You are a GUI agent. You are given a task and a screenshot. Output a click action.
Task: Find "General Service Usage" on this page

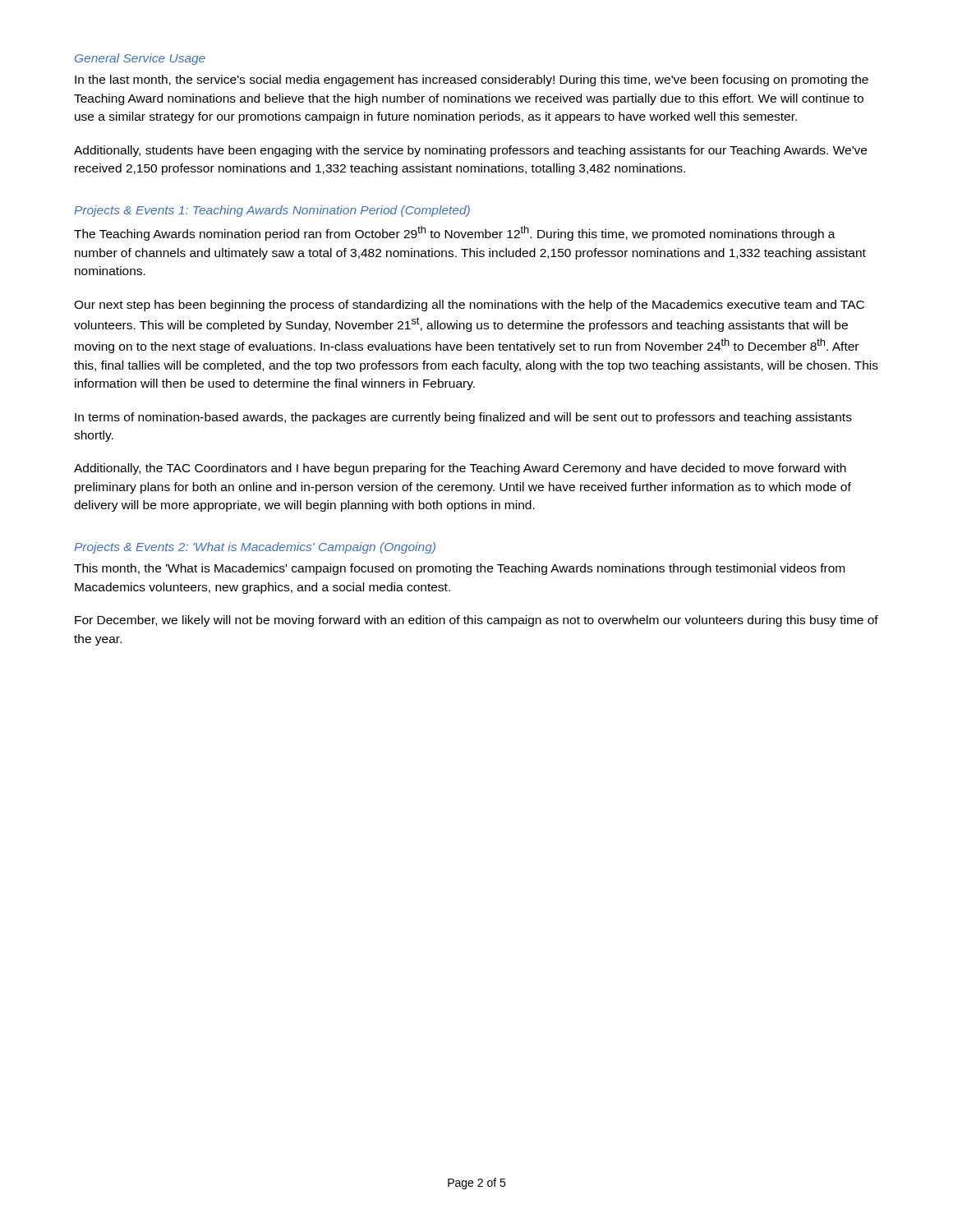coord(140,58)
